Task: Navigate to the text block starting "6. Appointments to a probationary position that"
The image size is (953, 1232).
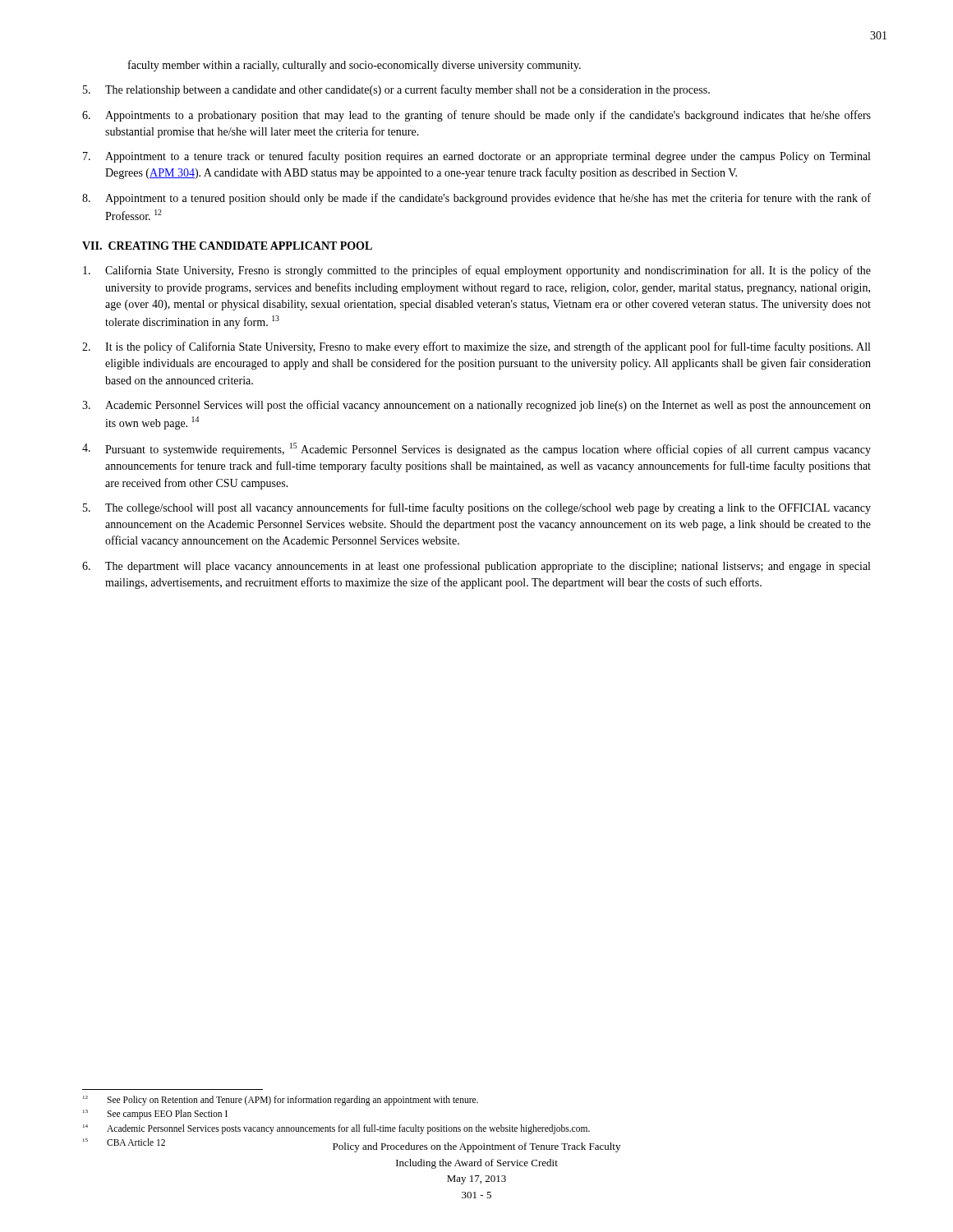Action: click(476, 124)
